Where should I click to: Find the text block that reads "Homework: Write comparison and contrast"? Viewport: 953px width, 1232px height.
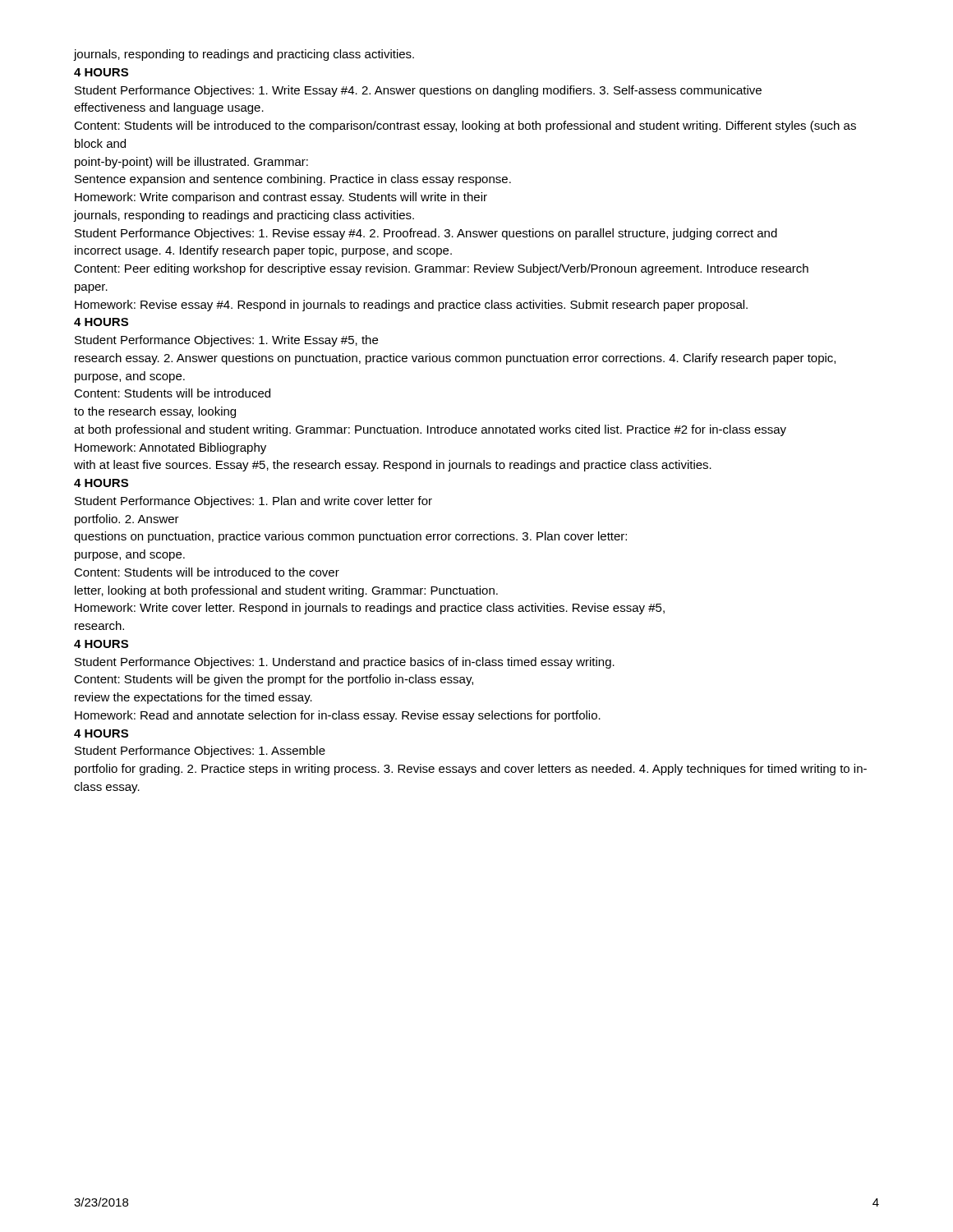click(476, 197)
